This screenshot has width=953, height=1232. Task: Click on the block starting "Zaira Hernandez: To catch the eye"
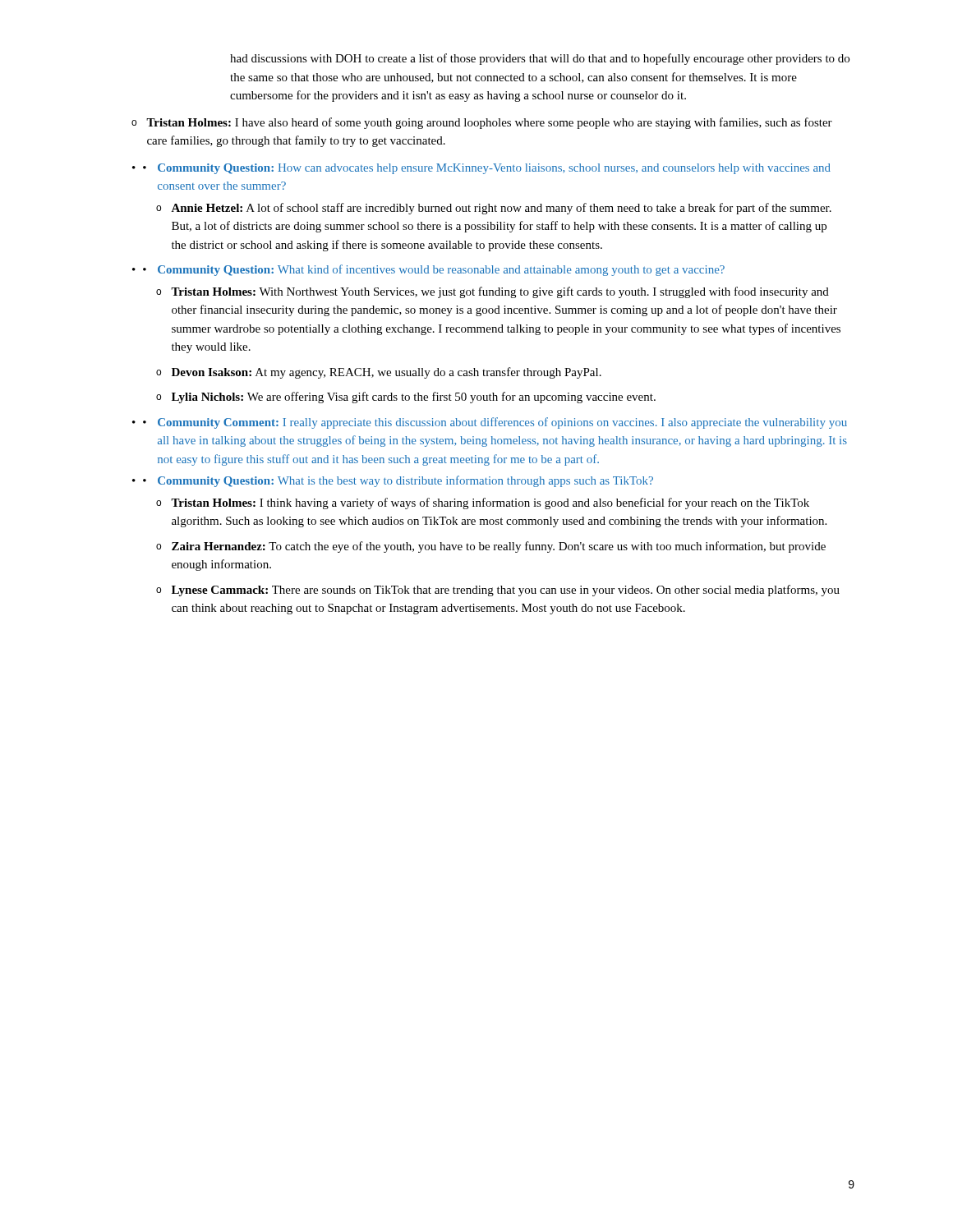pyautogui.click(x=507, y=555)
